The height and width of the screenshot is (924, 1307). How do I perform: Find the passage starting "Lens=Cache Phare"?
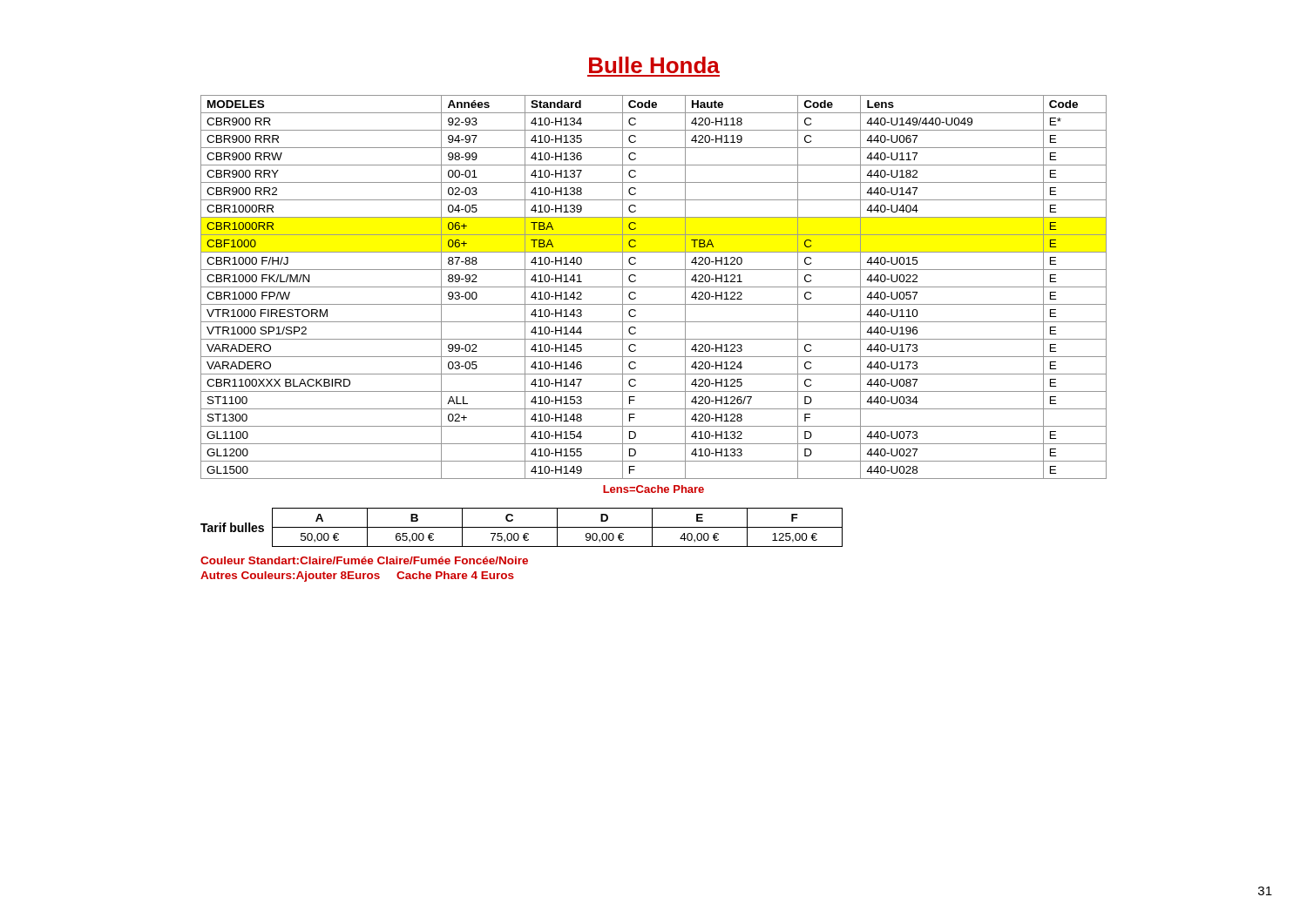pos(654,489)
